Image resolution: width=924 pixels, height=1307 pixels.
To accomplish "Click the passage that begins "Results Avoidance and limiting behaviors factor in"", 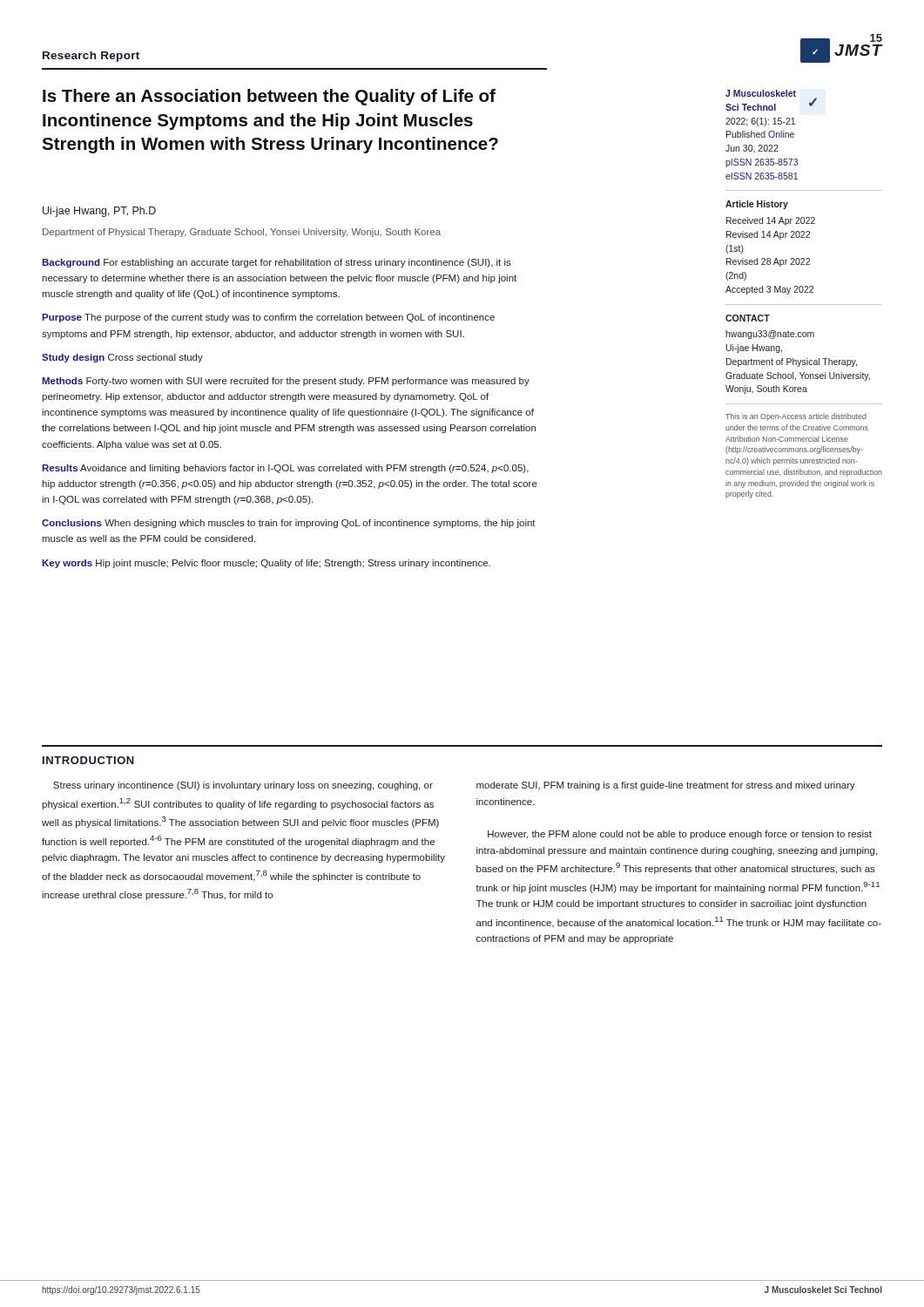I will 289,483.
